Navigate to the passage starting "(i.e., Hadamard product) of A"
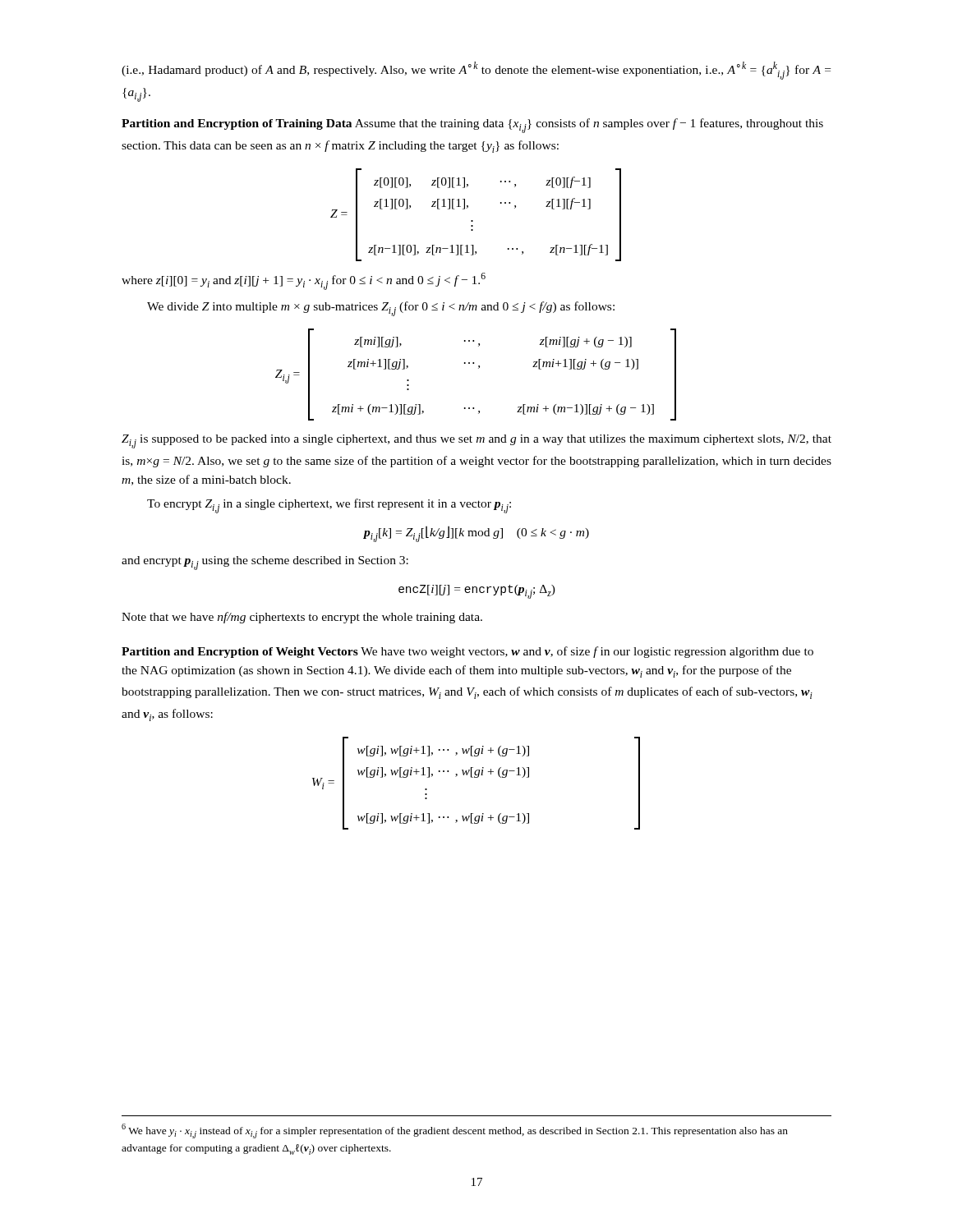Screen dimensions: 1232x953 coord(476,81)
